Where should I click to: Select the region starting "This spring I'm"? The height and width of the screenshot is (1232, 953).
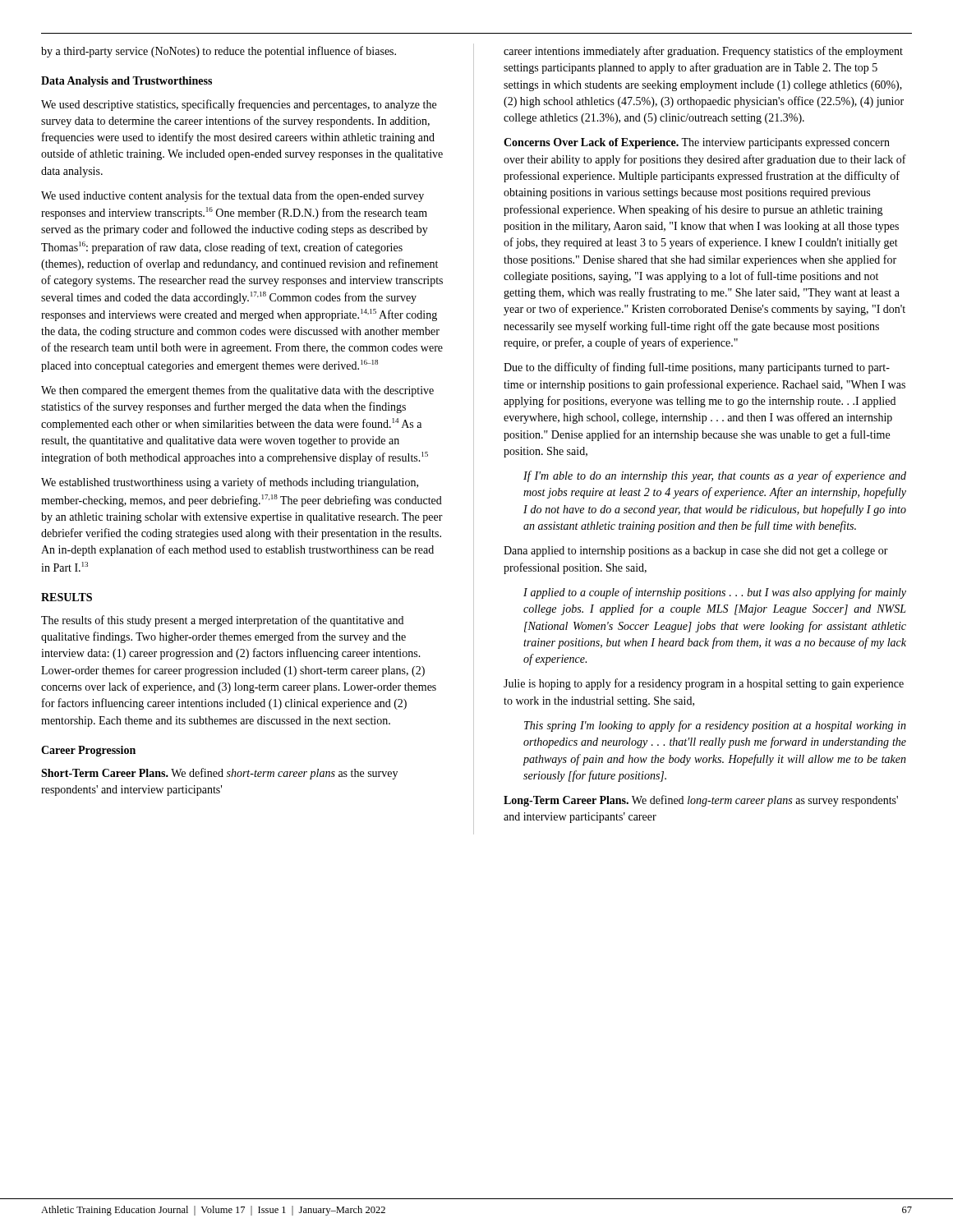pos(715,751)
